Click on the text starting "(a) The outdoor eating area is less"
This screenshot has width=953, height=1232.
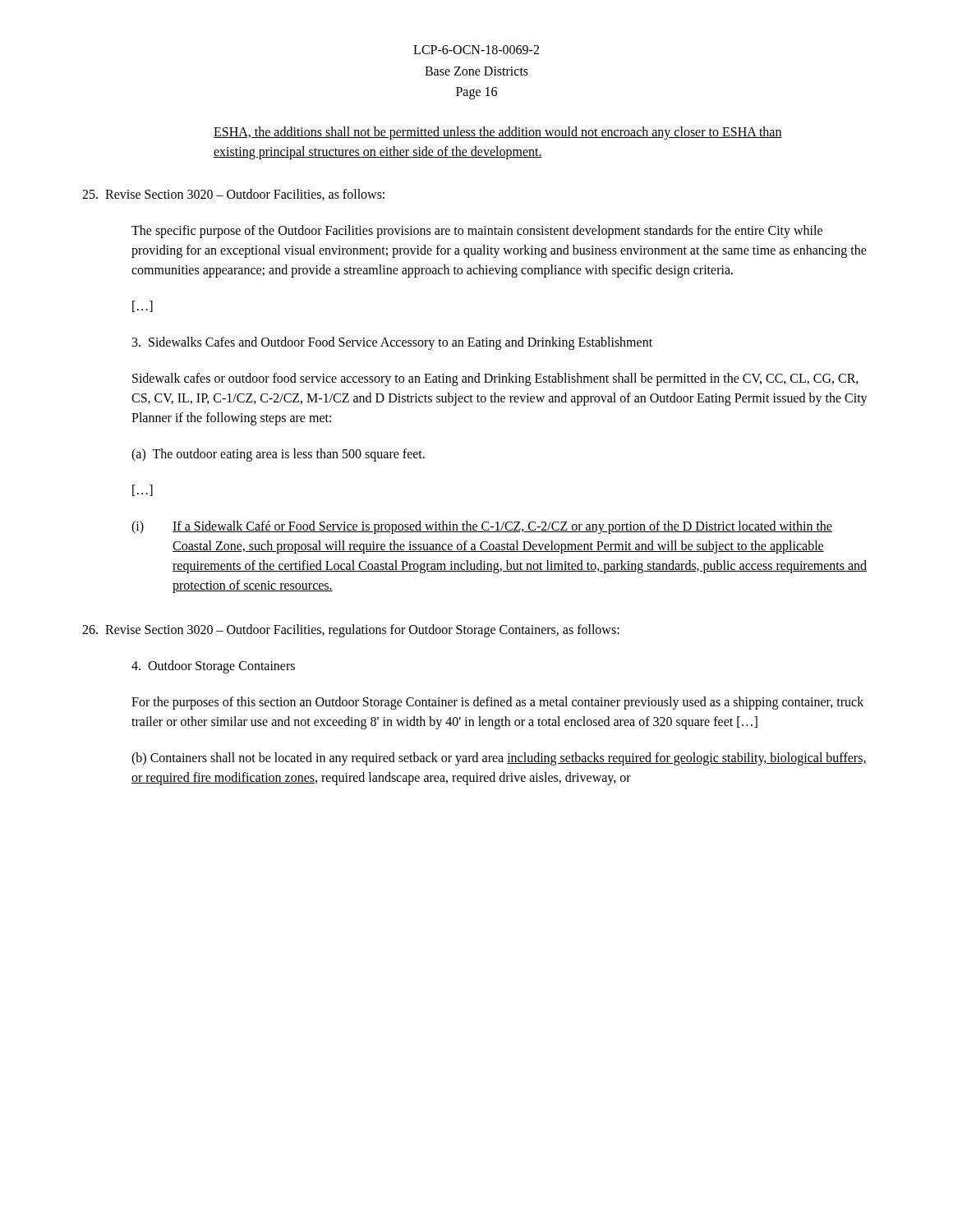(x=278, y=454)
